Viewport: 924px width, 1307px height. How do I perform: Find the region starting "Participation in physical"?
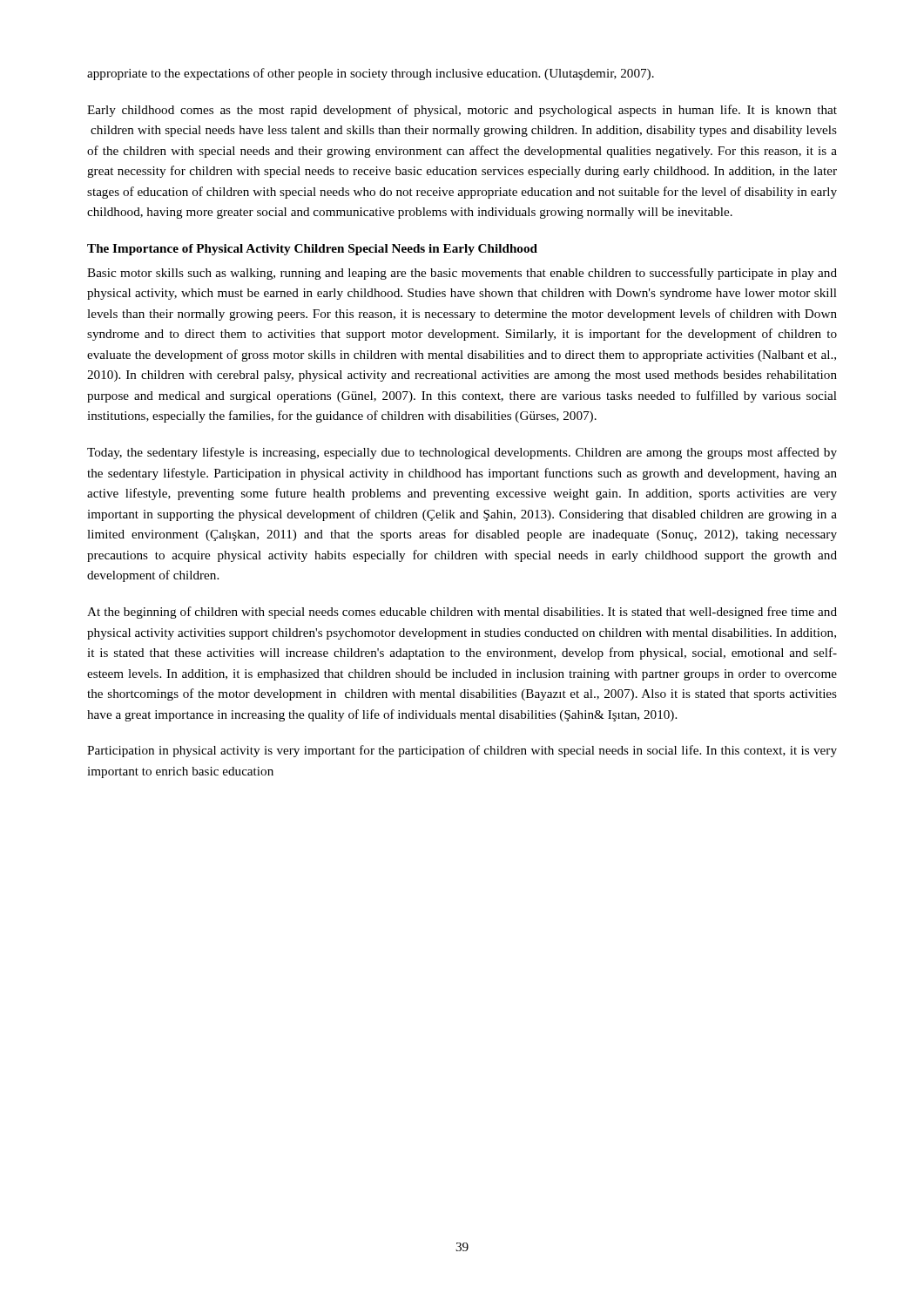tap(462, 760)
